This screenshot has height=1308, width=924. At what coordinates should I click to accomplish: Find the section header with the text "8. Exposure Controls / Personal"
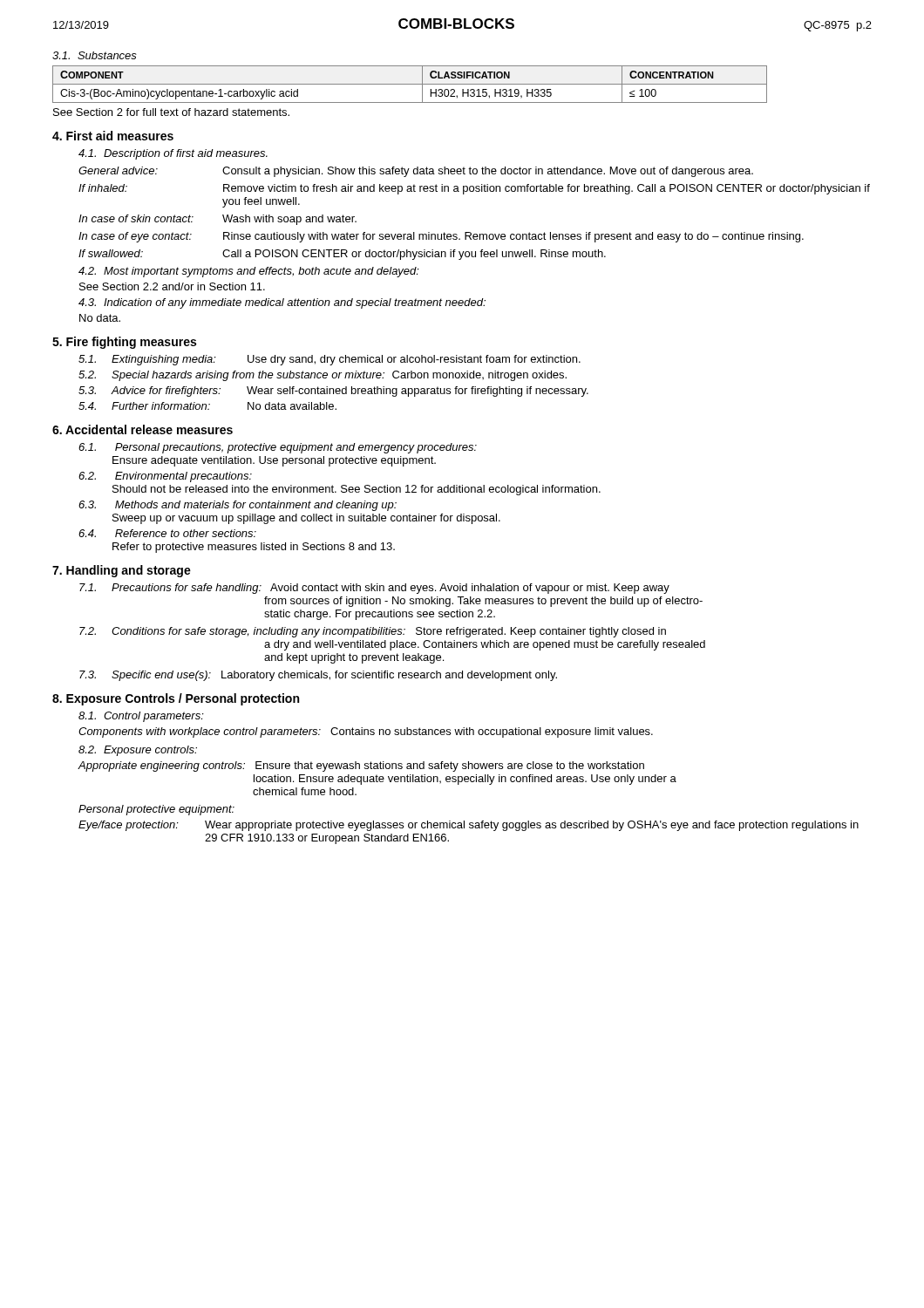pos(176,698)
